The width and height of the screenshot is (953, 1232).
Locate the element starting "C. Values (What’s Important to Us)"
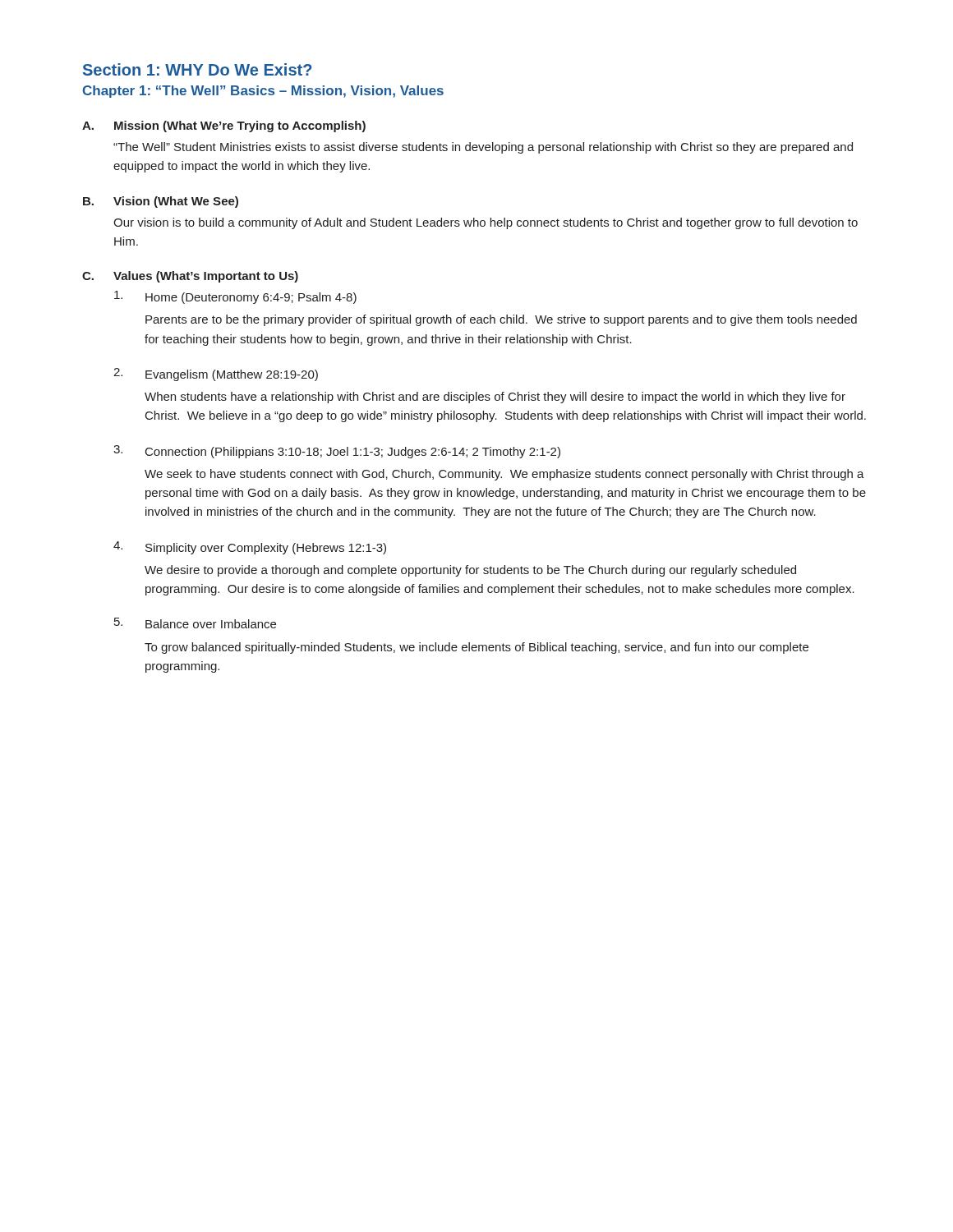[x=476, y=472]
